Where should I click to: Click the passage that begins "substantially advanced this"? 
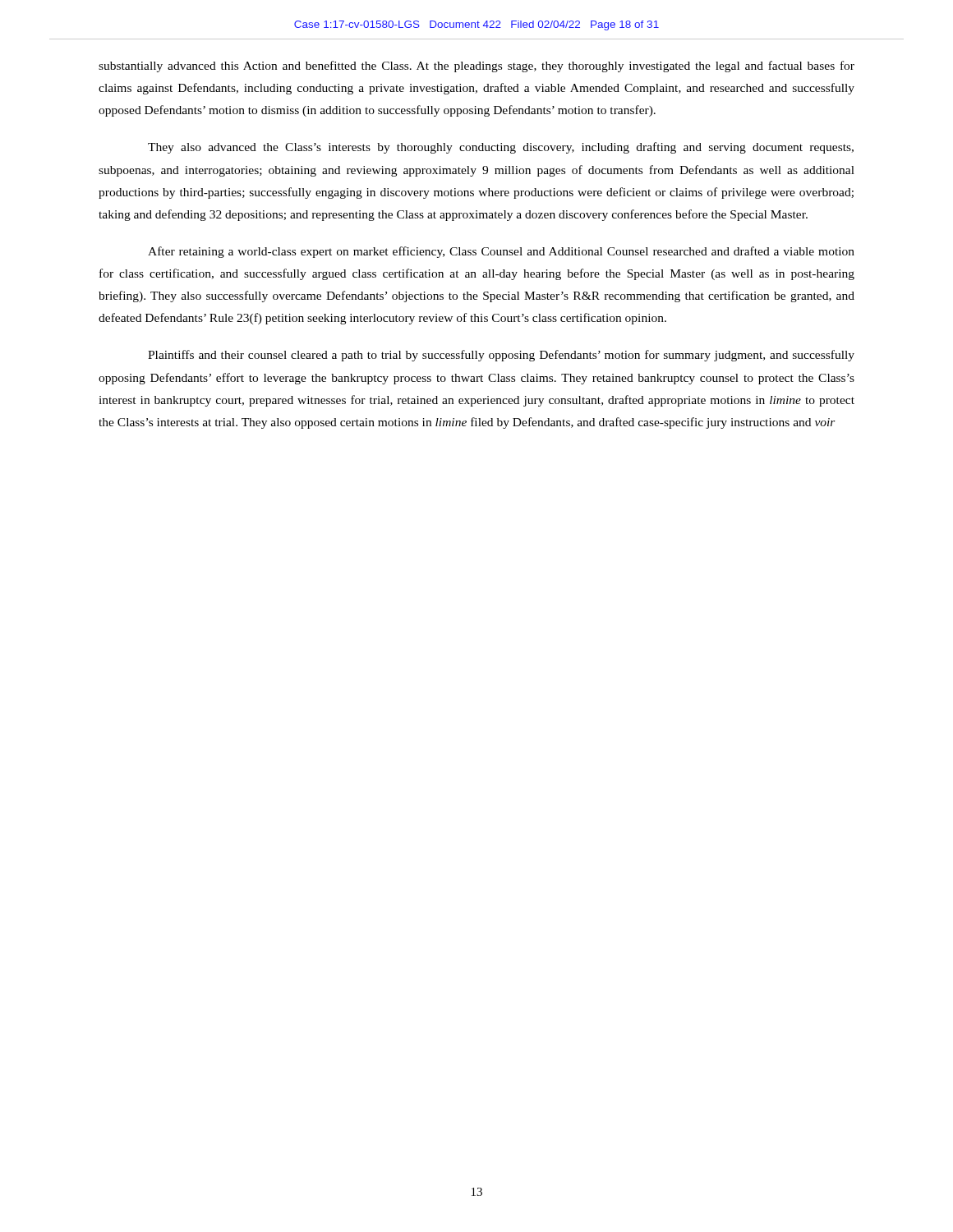click(x=476, y=88)
